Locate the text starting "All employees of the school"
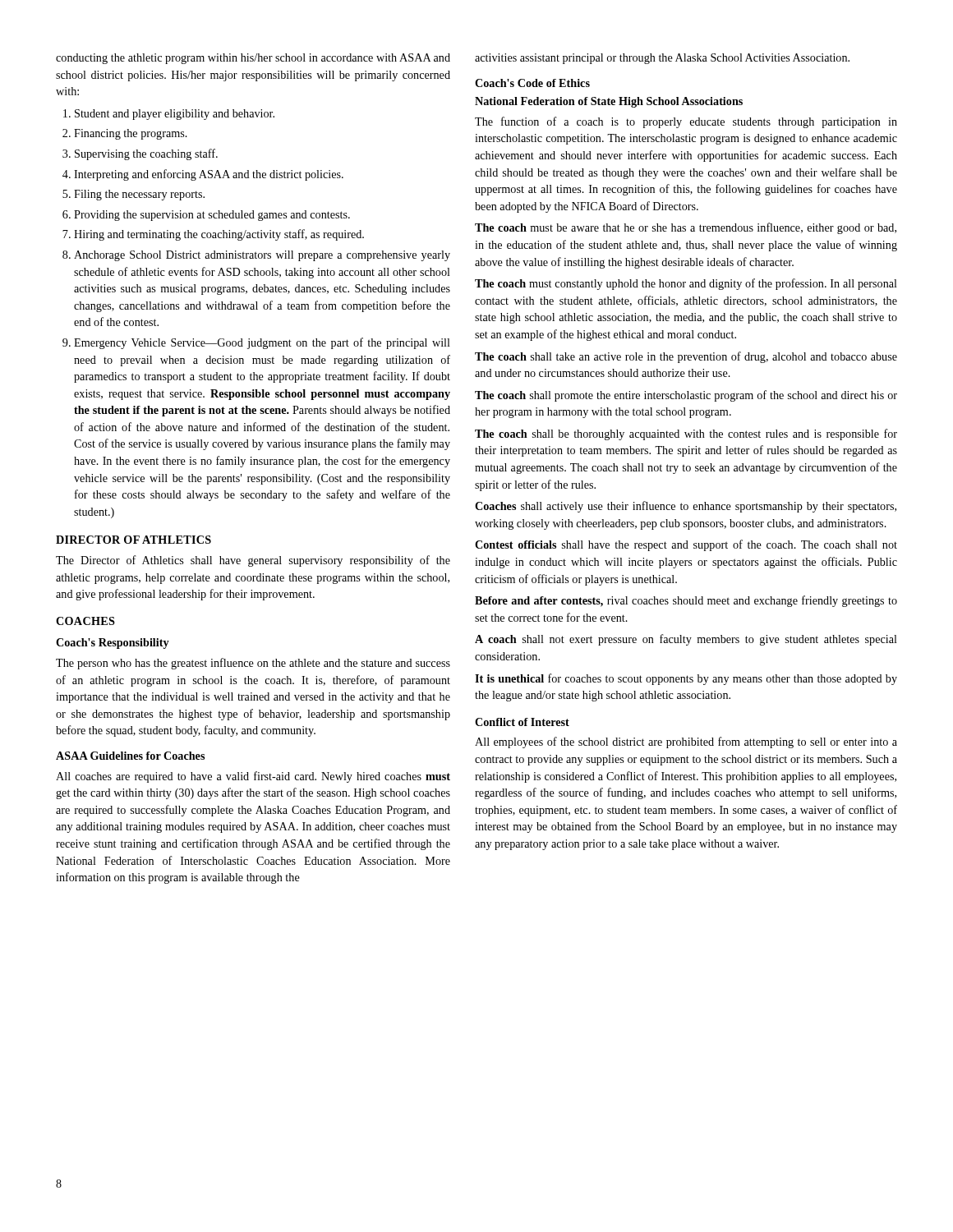 [686, 793]
